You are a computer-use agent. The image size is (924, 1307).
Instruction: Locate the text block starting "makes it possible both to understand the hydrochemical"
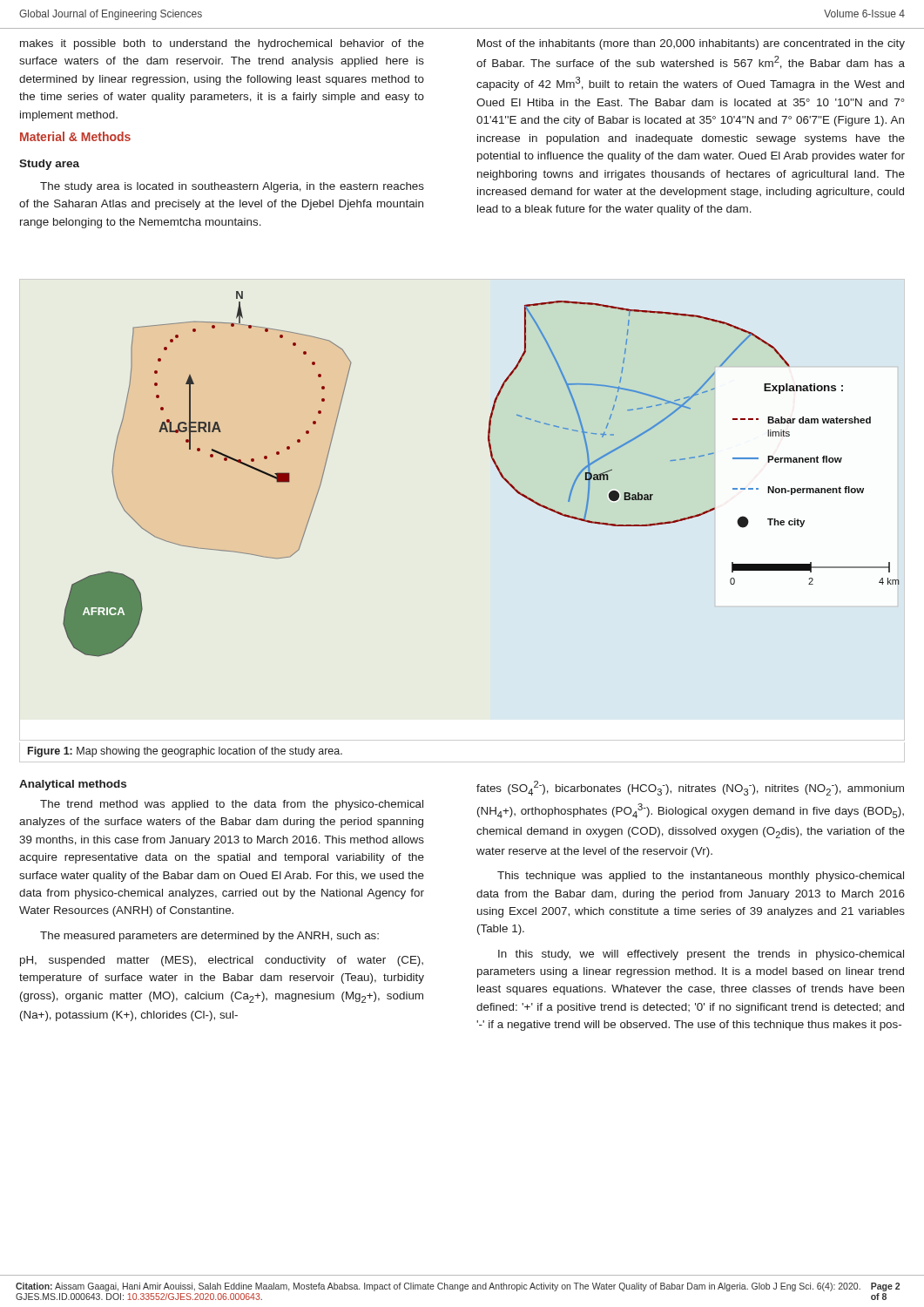coord(222,79)
